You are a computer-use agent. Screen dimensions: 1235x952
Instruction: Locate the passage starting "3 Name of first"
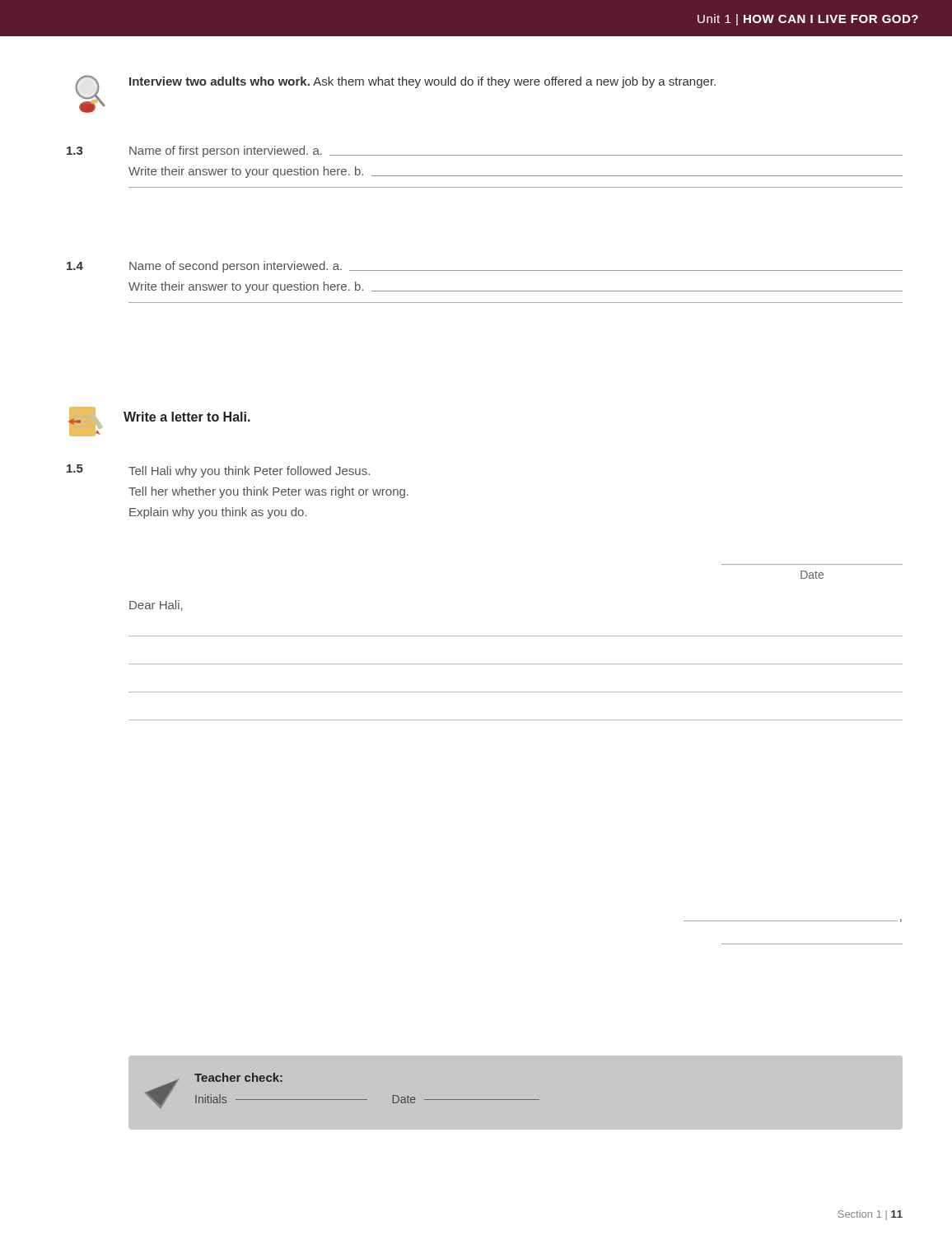pos(484,165)
